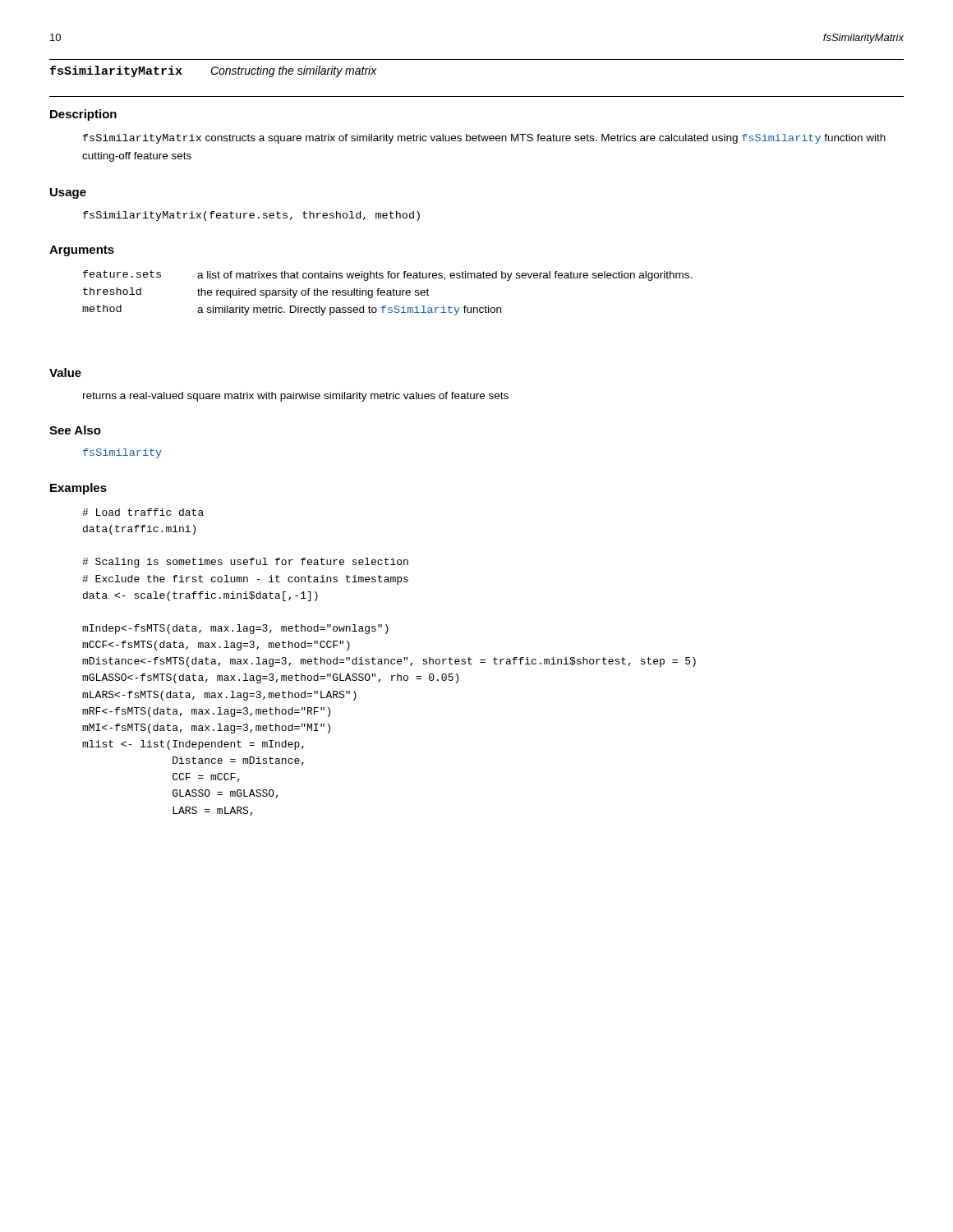Find the element starting "fsSimilarityMatrix(feature.sets, threshold, method)"
This screenshot has height=1232, width=953.
pos(252,216)
